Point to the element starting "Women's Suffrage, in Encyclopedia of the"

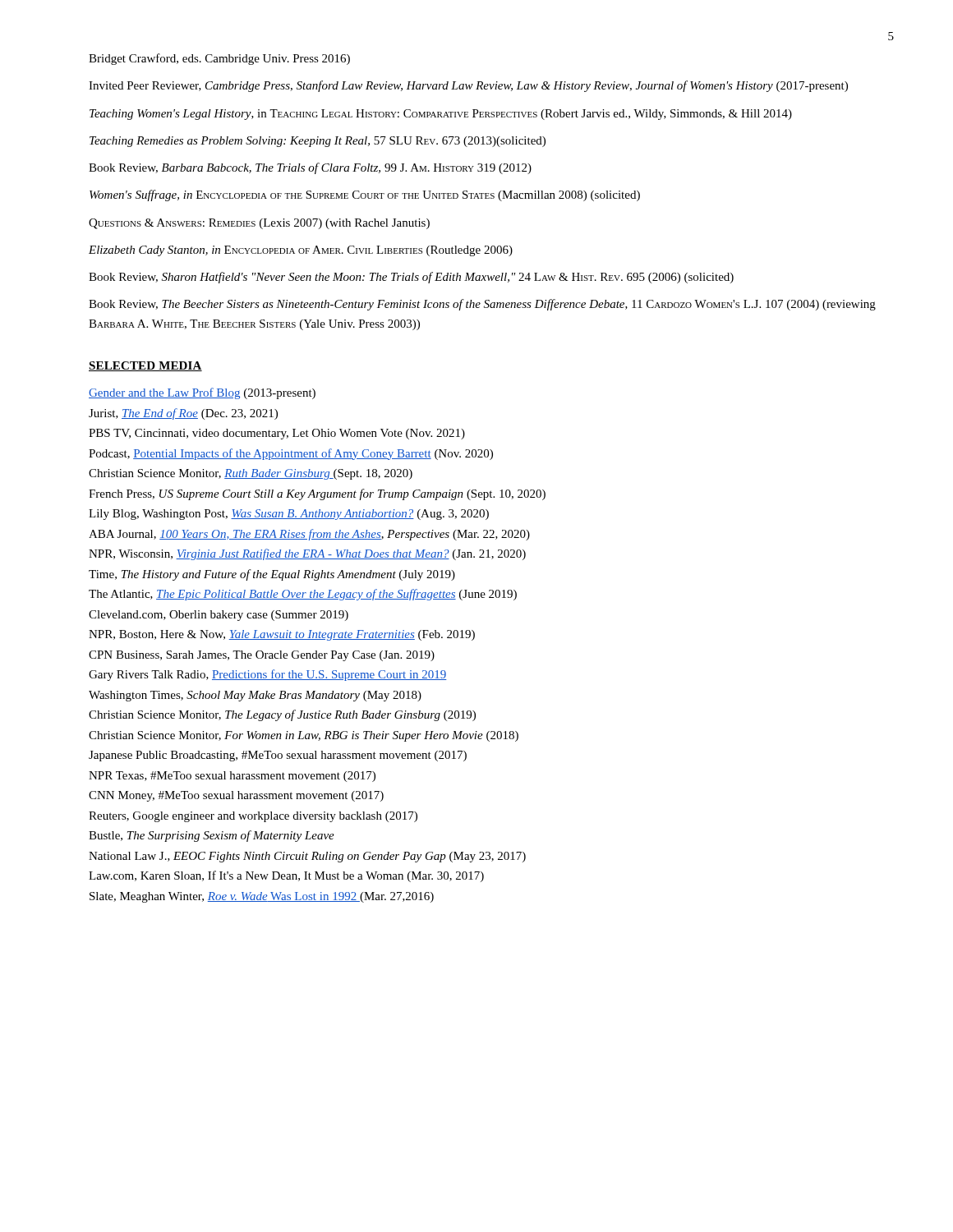(x=365, y=195)
